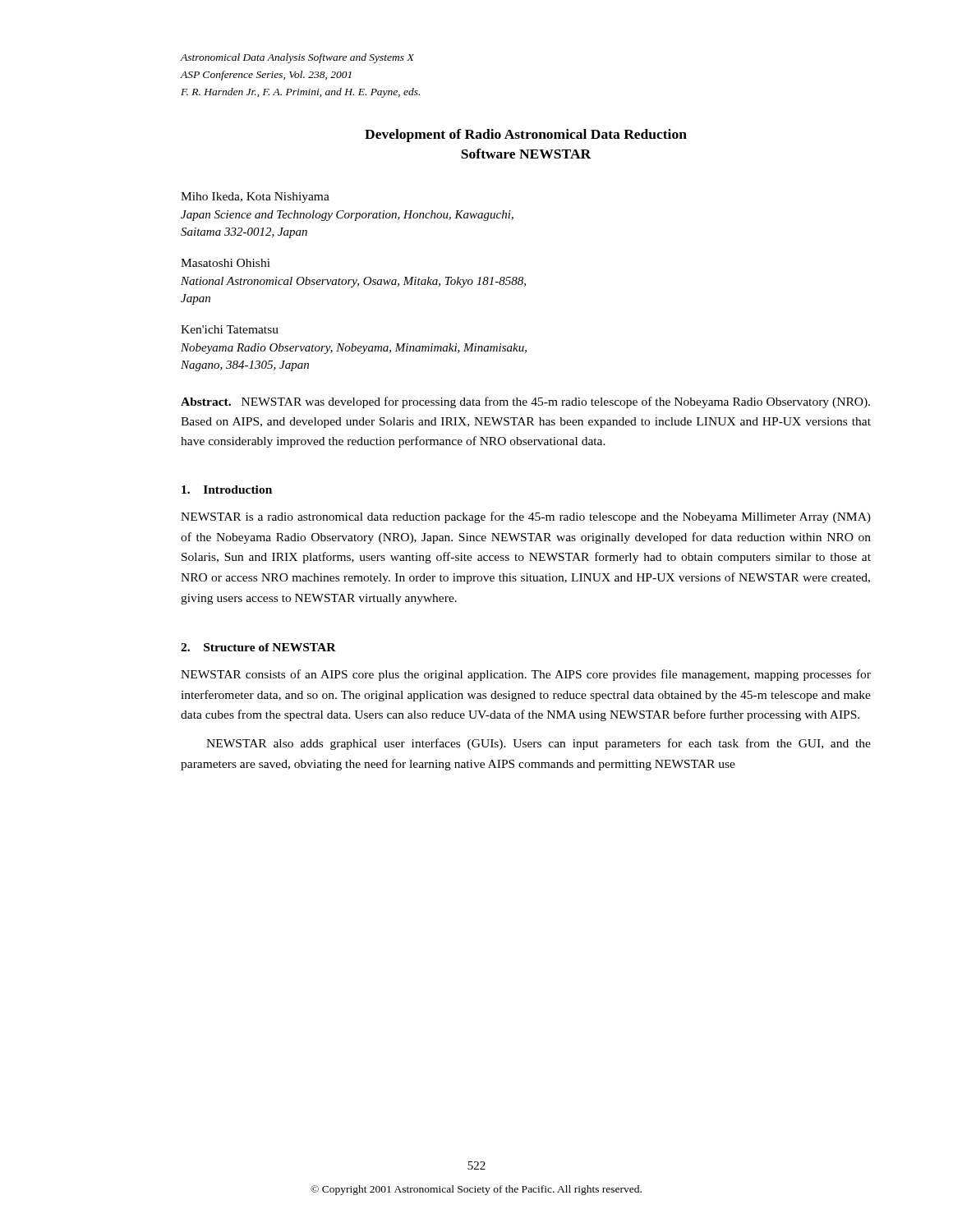Navigate to the text block starting "Miho Ikeda, Kota Nishiyama"
953x1232 pixels.
[255, 196]
